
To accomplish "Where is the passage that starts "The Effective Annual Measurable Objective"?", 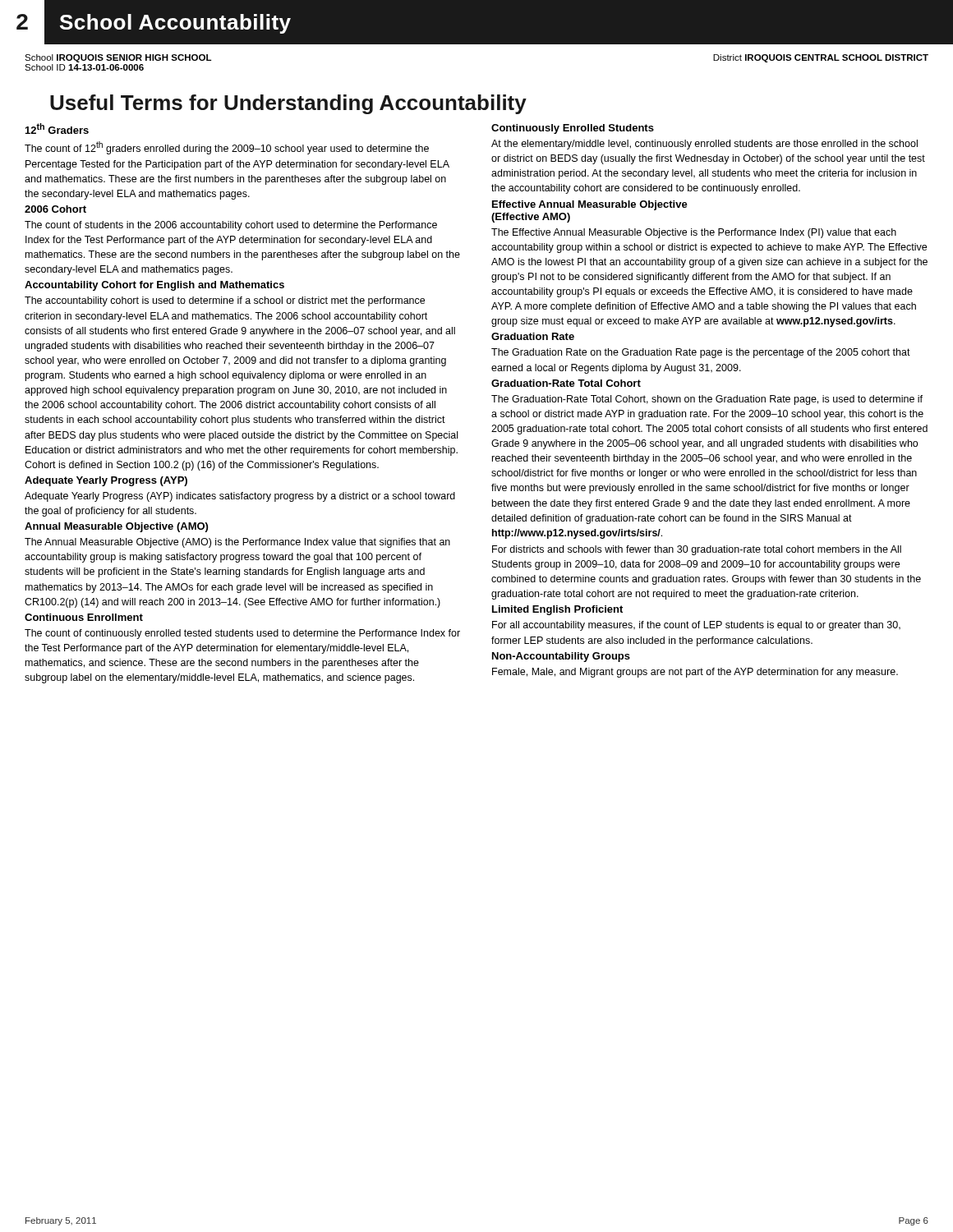I will pyautogui.click(x=710, y=277).
